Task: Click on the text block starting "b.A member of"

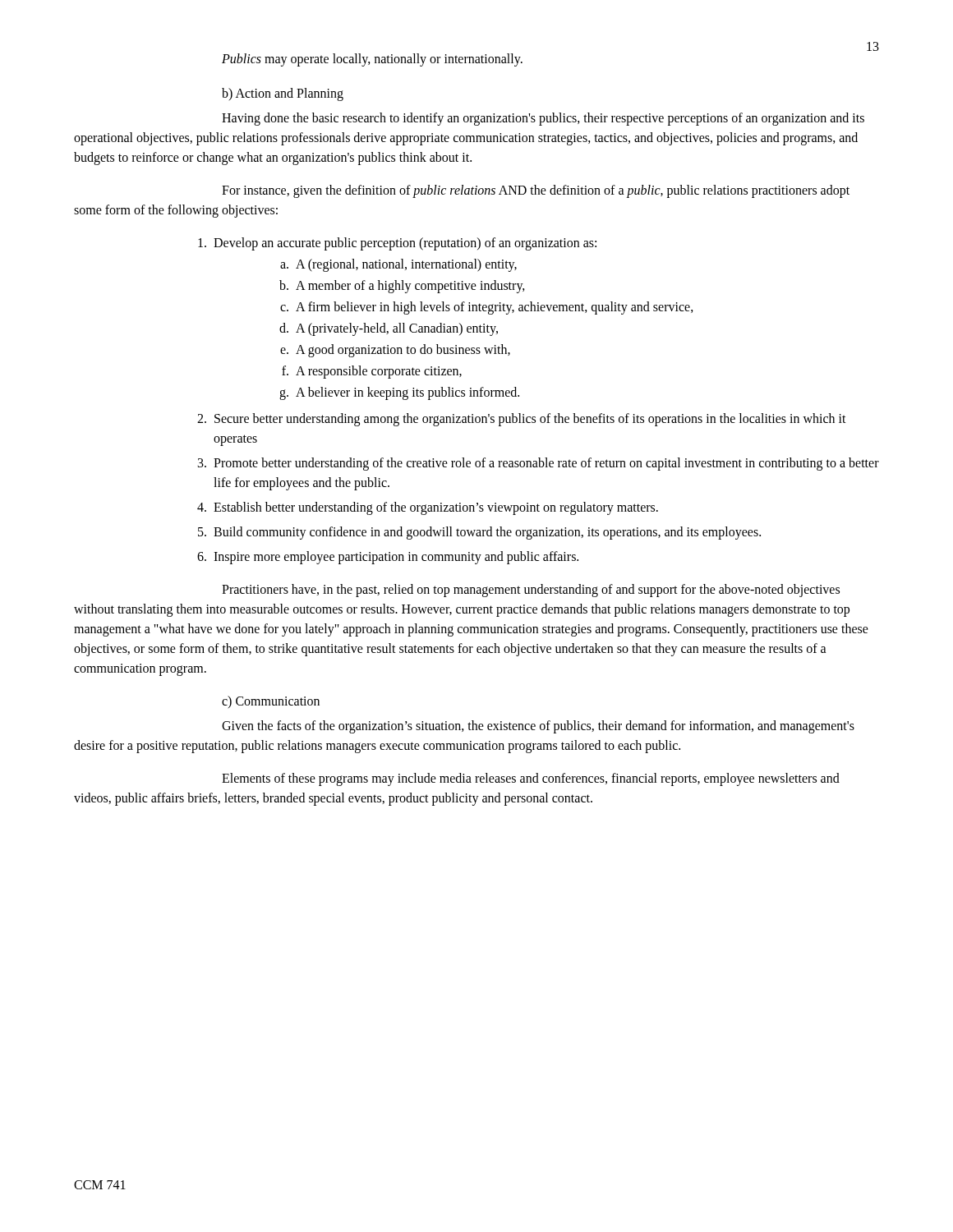Action: pyautogui.click(x=394, y=286)
